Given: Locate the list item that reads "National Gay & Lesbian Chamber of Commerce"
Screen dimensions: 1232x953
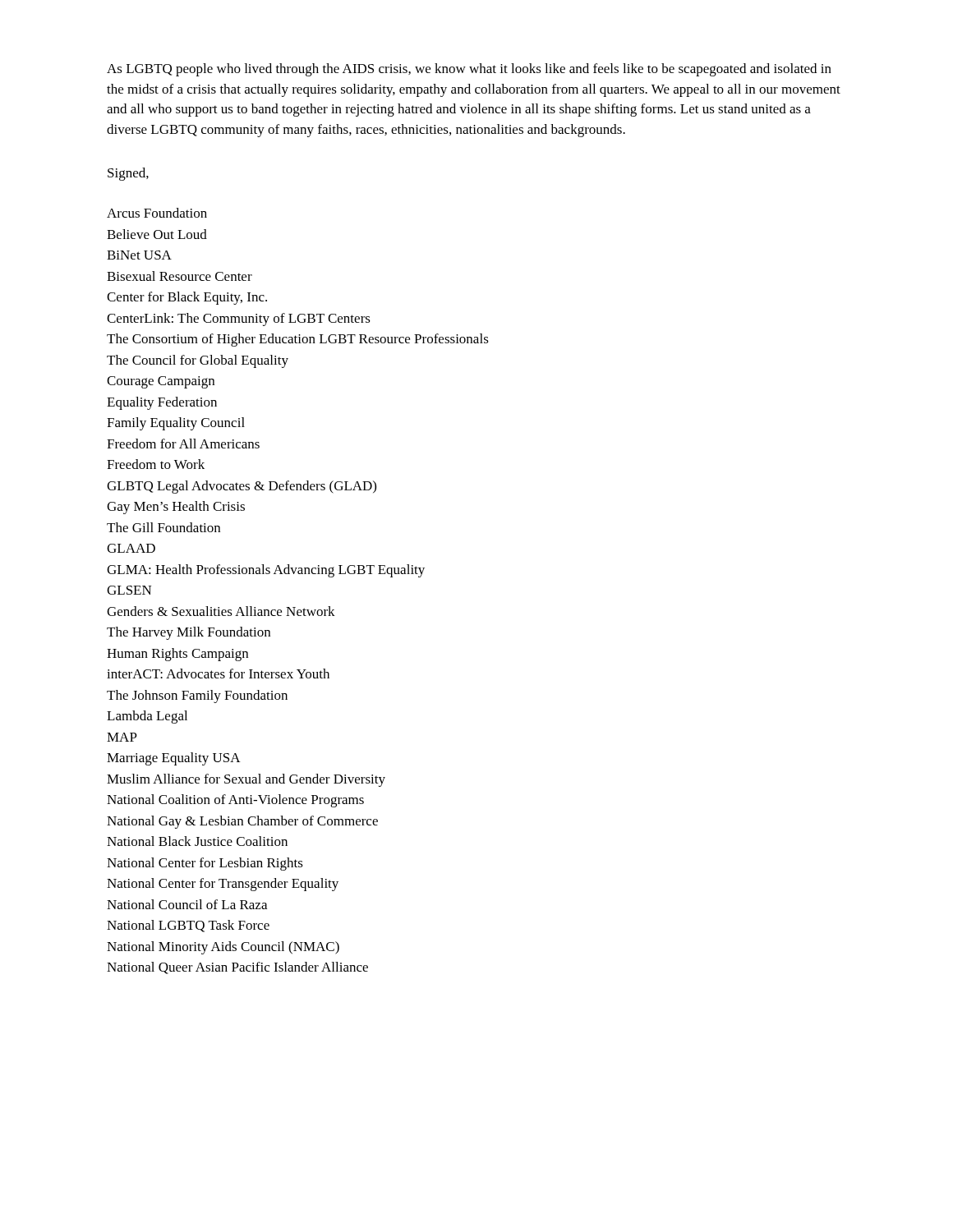Looking at the screenshot, I should click(243, 821).
